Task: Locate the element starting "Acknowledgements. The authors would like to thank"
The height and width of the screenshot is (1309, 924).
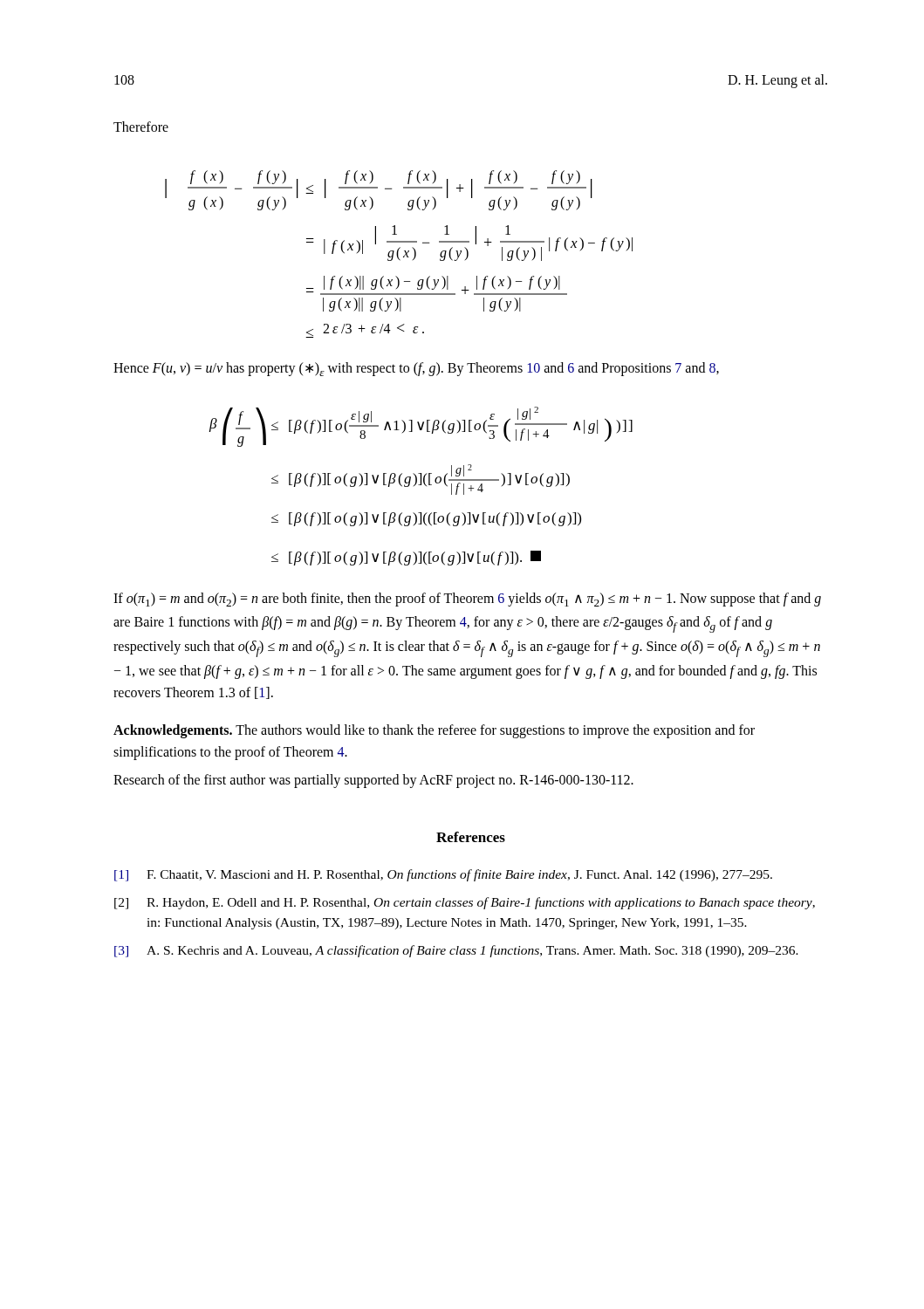Action: click(x=434, y=741)
